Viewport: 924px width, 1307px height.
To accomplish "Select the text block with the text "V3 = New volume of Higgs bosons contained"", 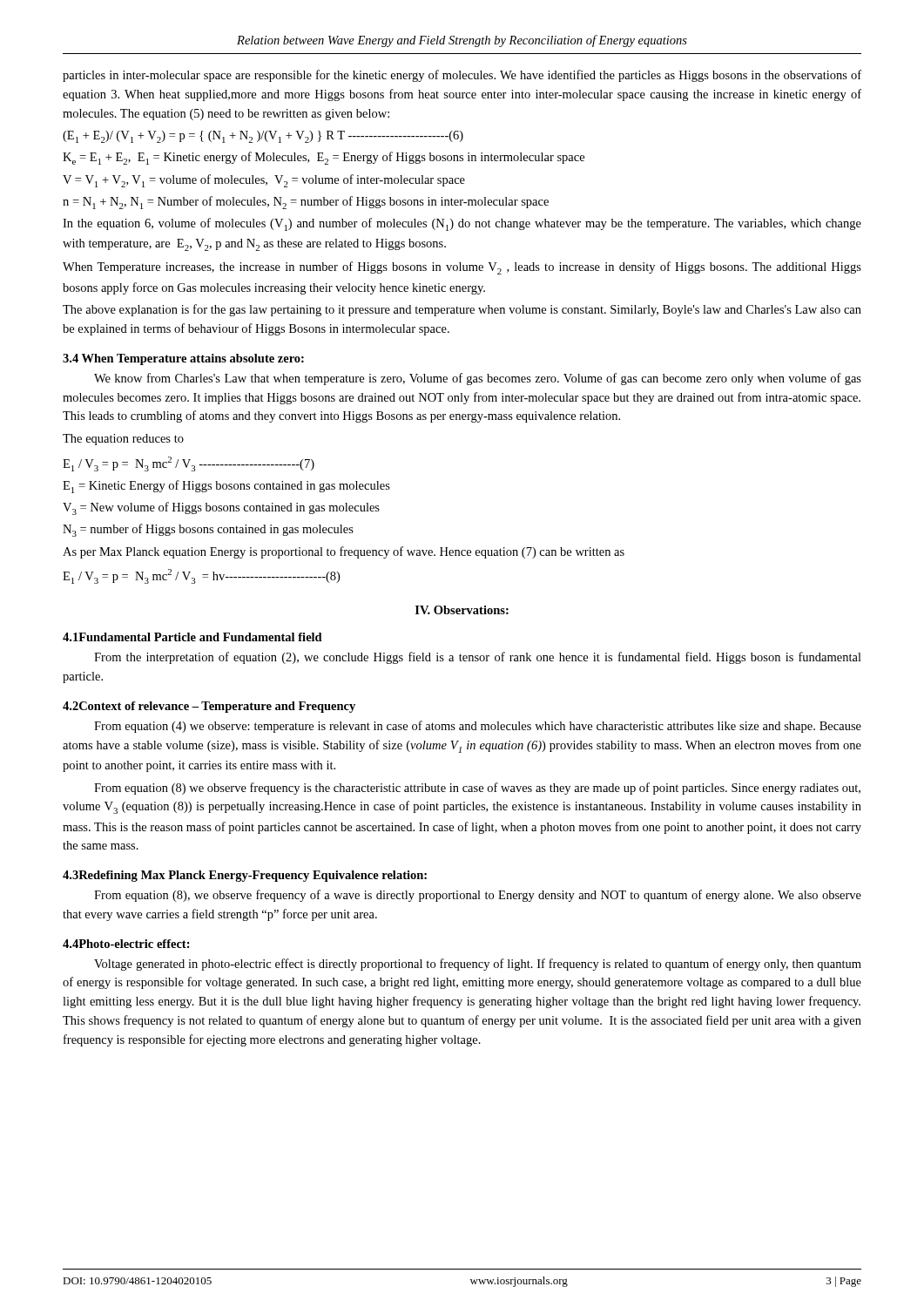I will click(x=221, y=509).
